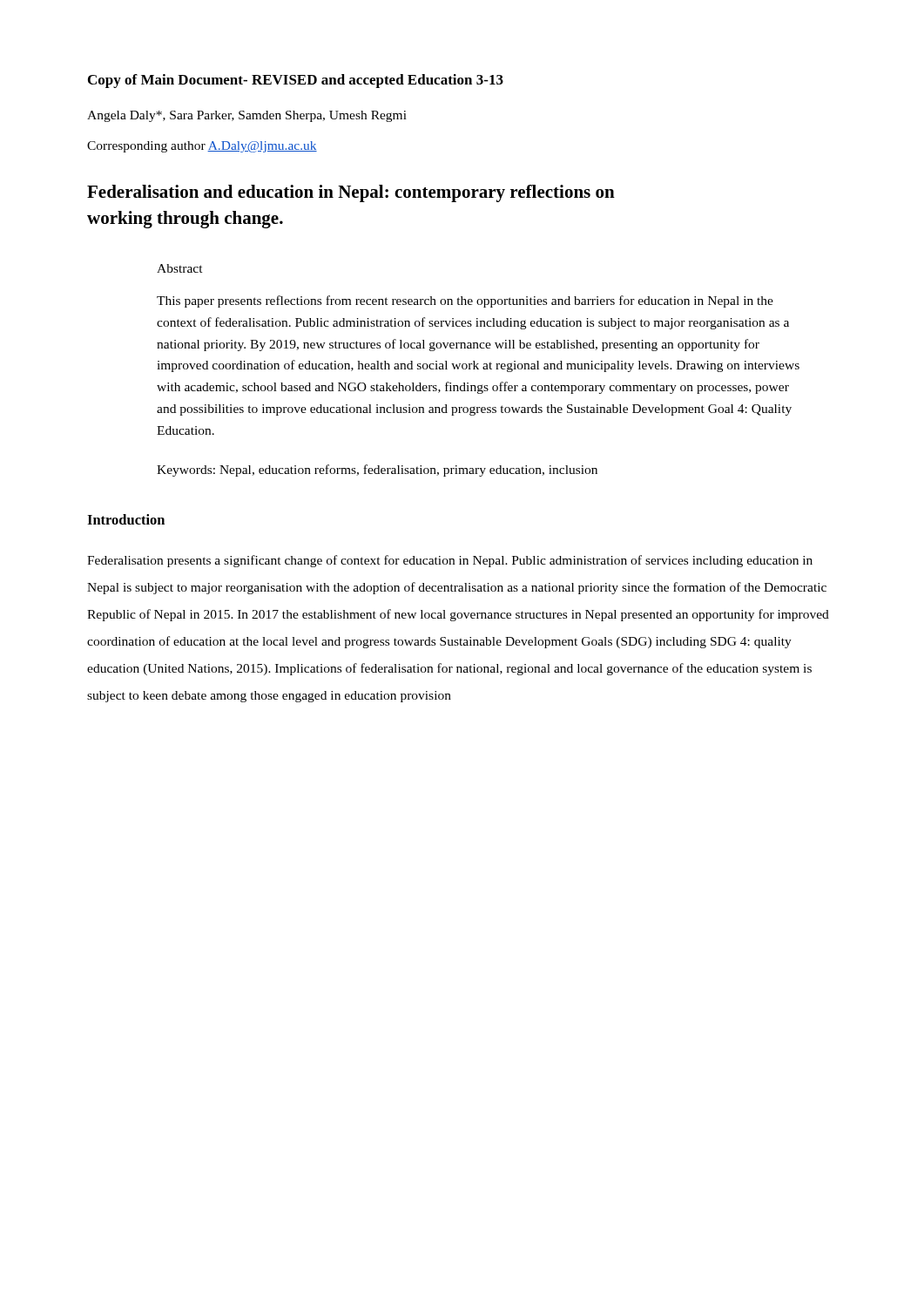
Task: Select the passage starting "Keywords: Nepal, education"
Action: (377, 469)
